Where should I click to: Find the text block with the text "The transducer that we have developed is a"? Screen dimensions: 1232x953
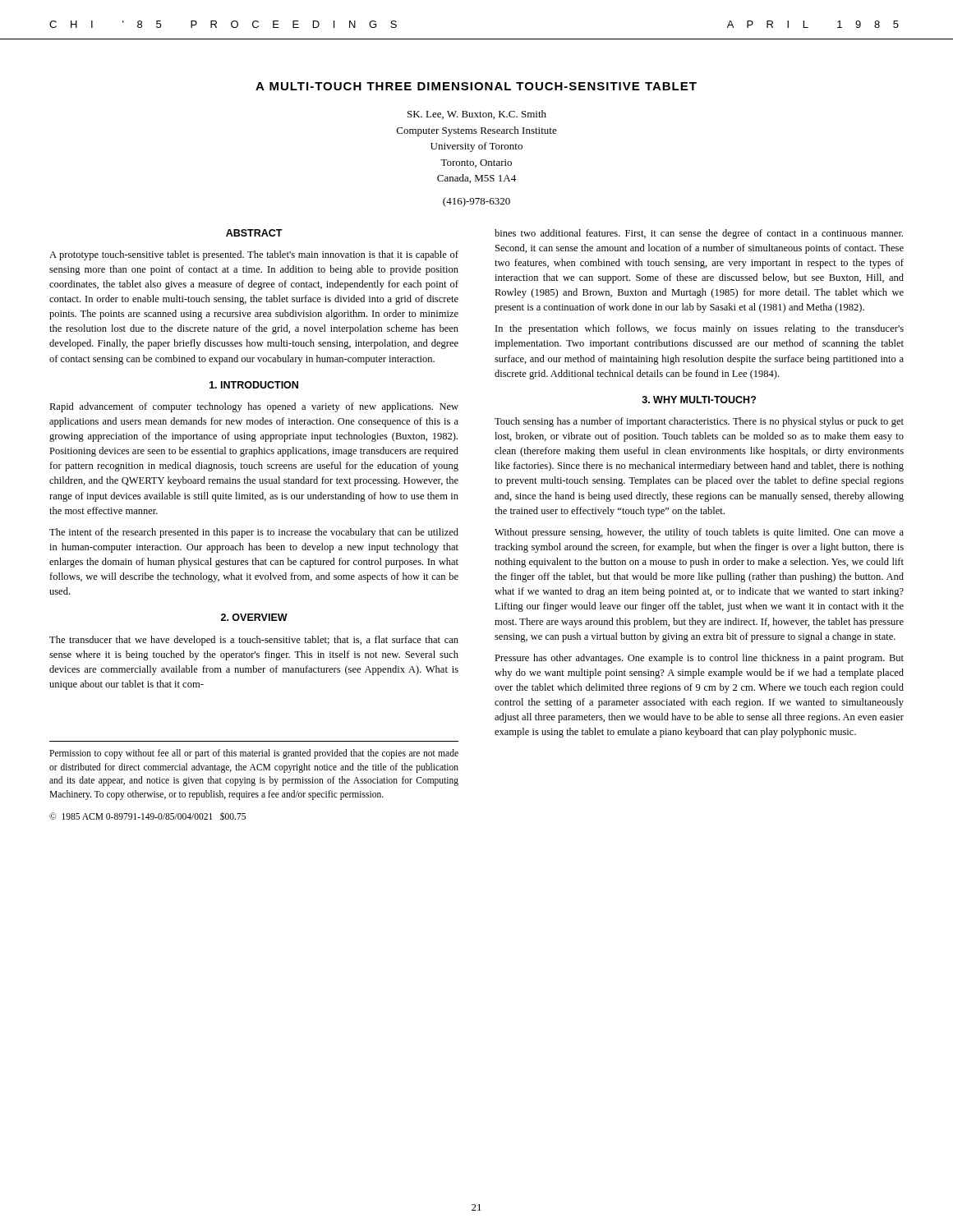tap(254, 662)
